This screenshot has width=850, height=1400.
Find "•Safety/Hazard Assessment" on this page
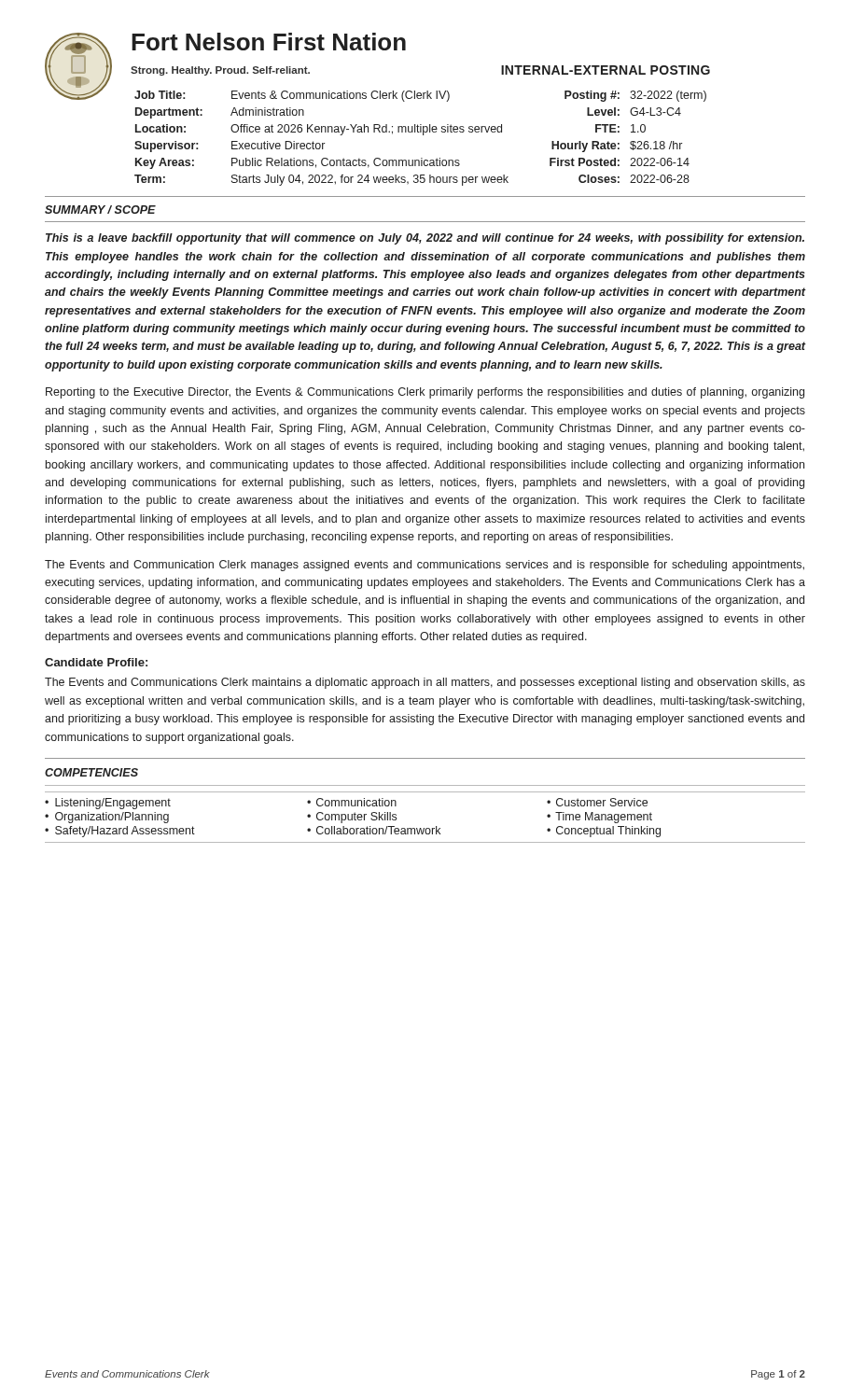120,831
